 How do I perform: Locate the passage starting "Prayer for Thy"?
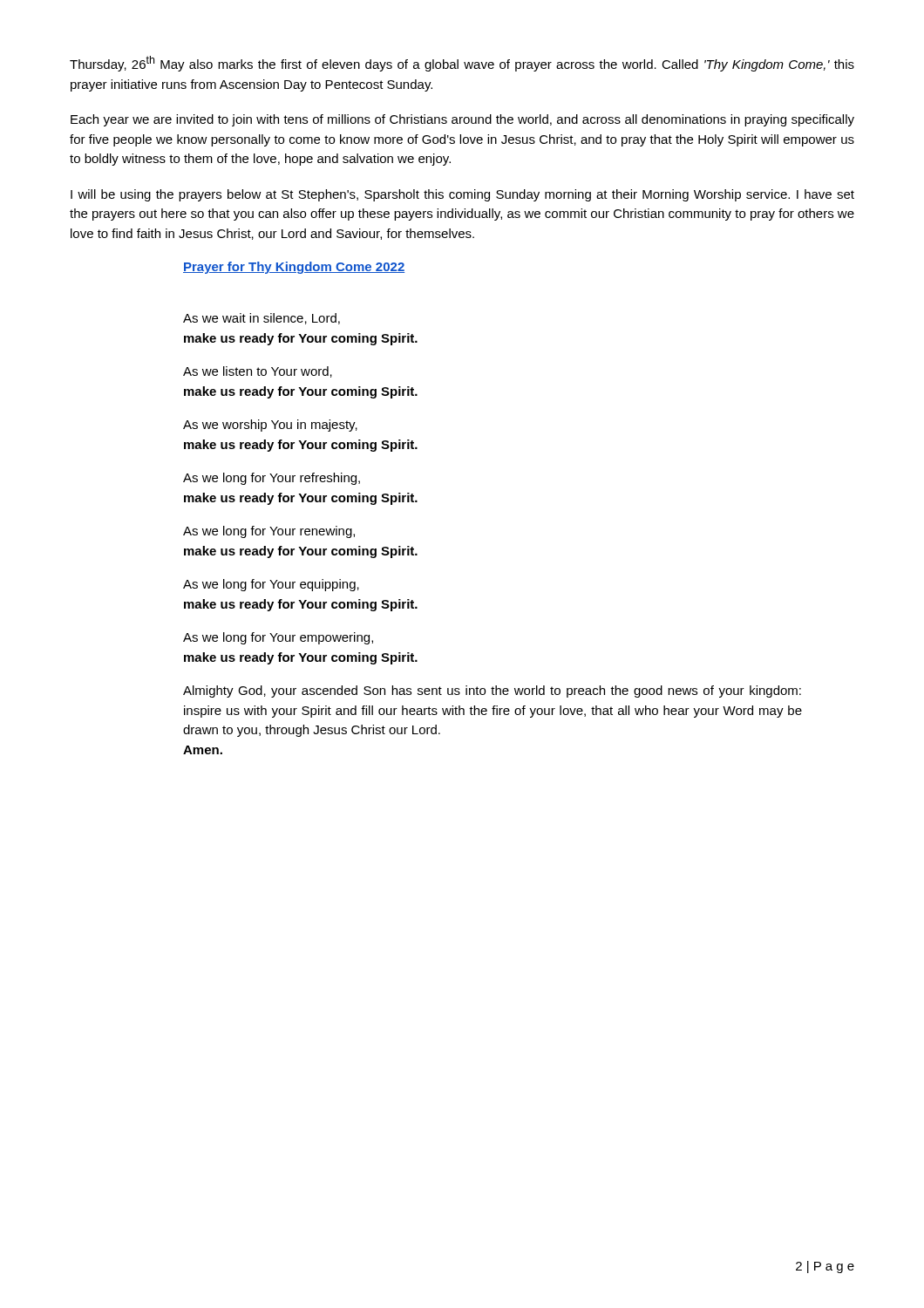click(x=294, y=266)
